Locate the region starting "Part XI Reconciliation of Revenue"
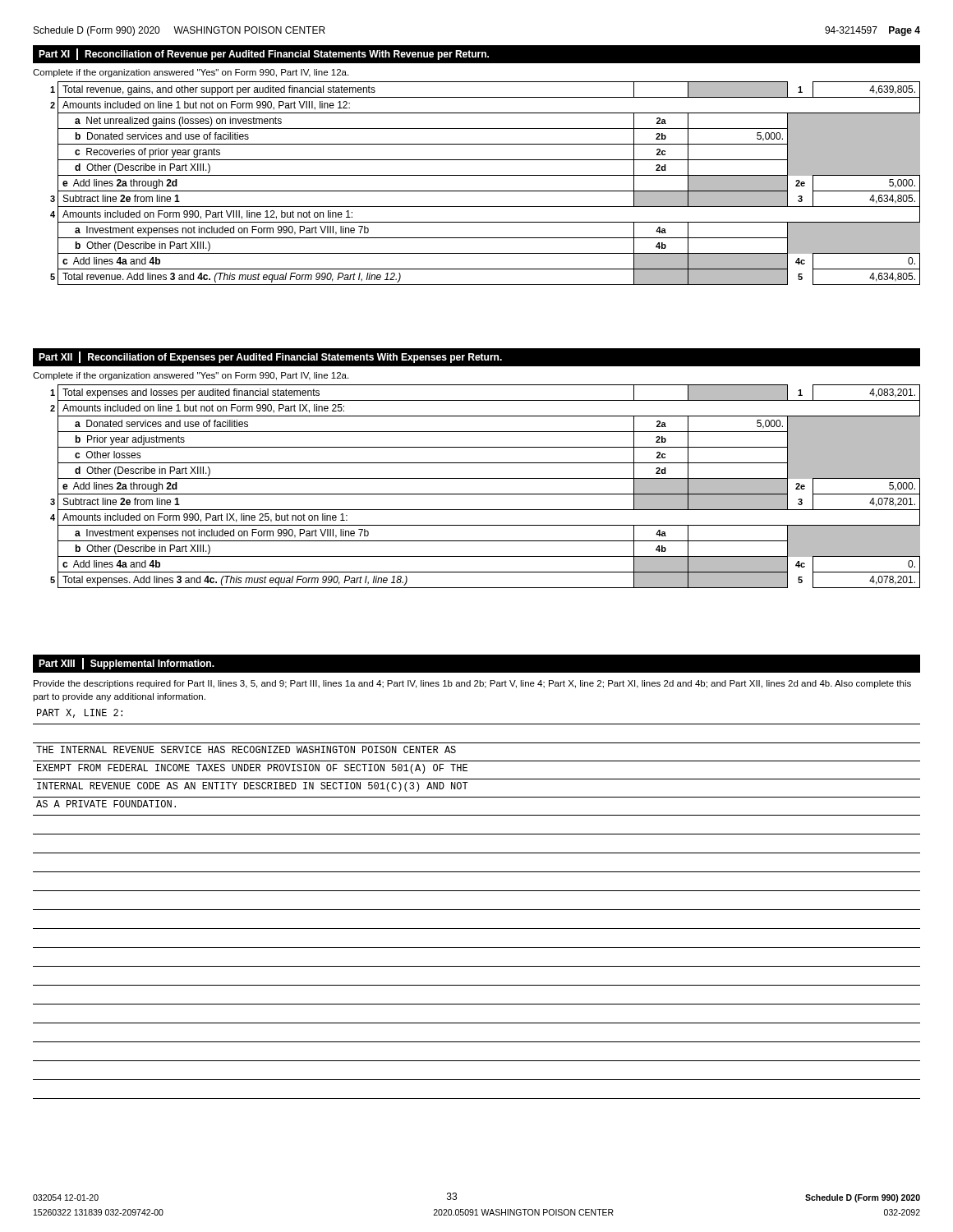 coord(264,54)
